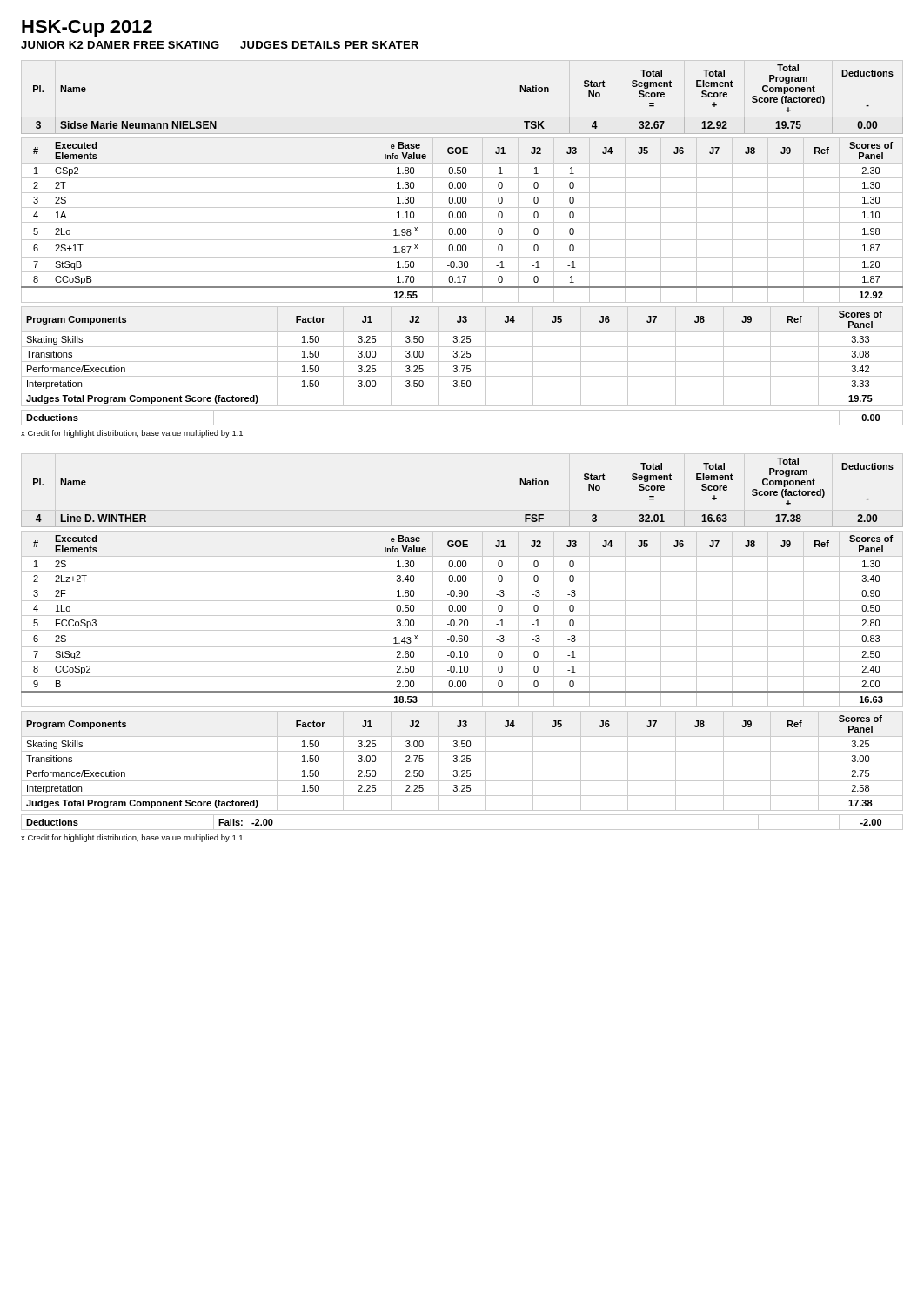Select the table that reads "Sidse Marie Neumann"
The width and height of the screenshot is (924, 1305).
pos(462,97)
